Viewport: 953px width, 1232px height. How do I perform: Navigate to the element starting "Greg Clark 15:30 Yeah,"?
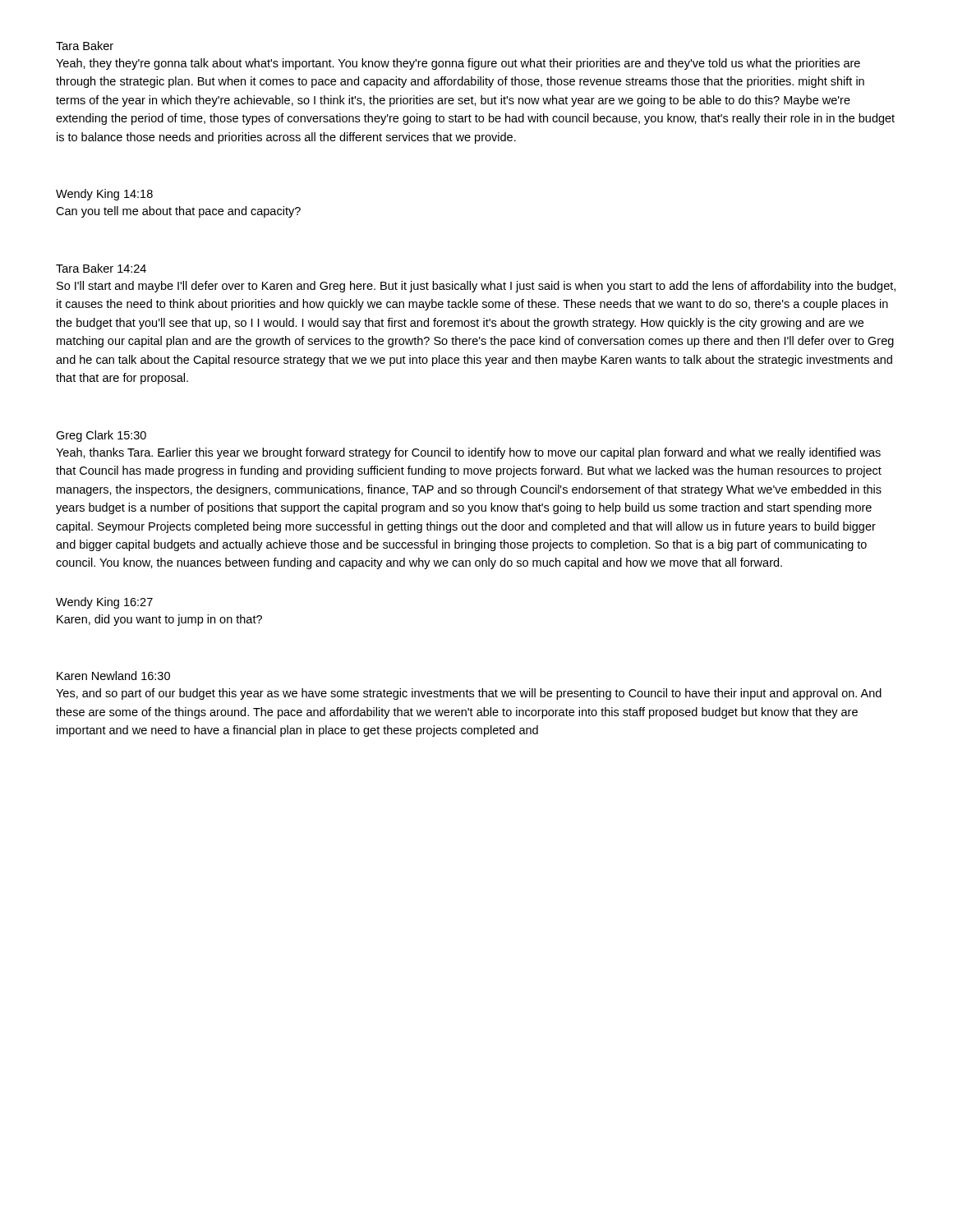(476, 500)
